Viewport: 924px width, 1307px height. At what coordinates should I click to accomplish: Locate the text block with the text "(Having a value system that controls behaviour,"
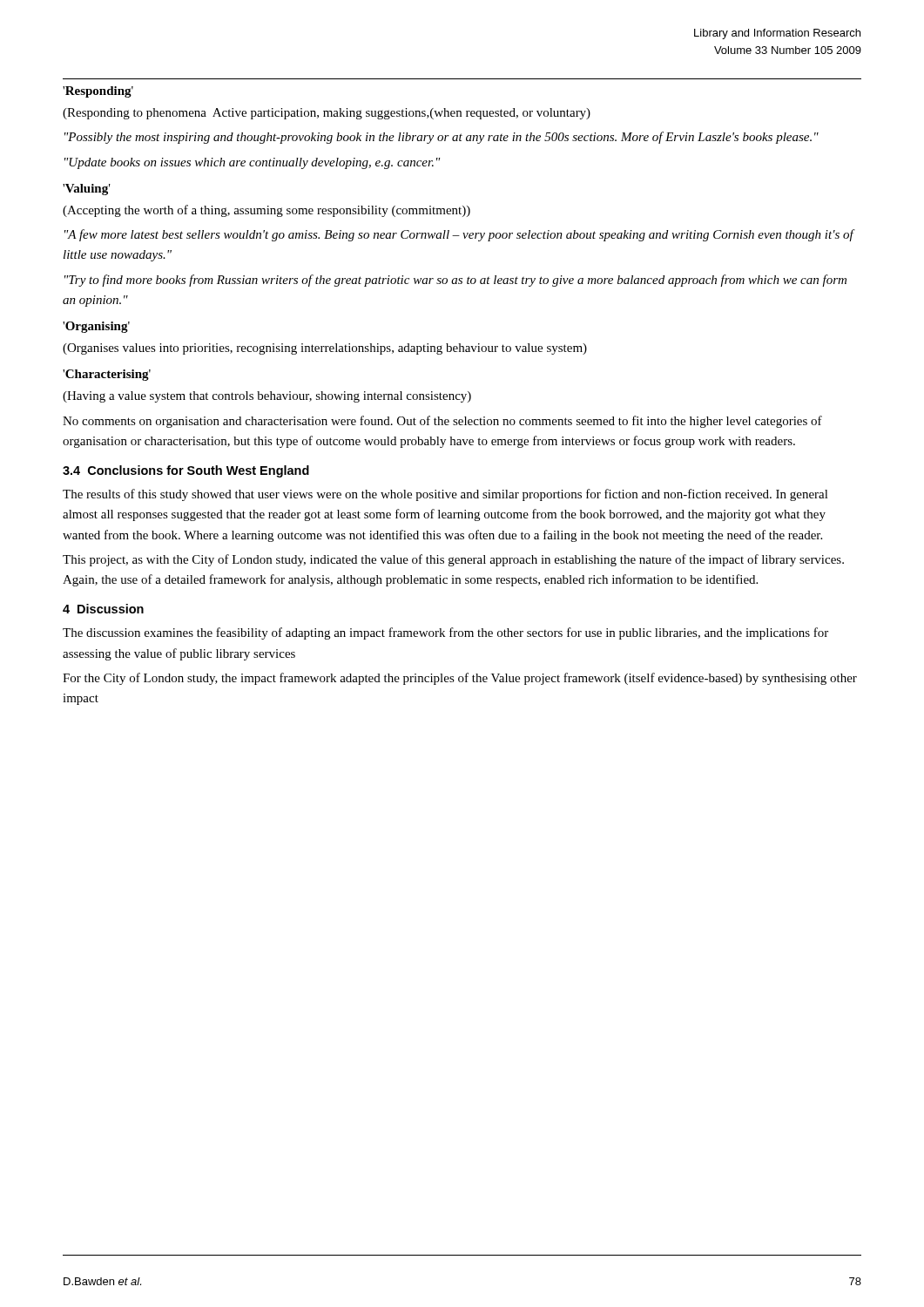click(x=267, y=396)
